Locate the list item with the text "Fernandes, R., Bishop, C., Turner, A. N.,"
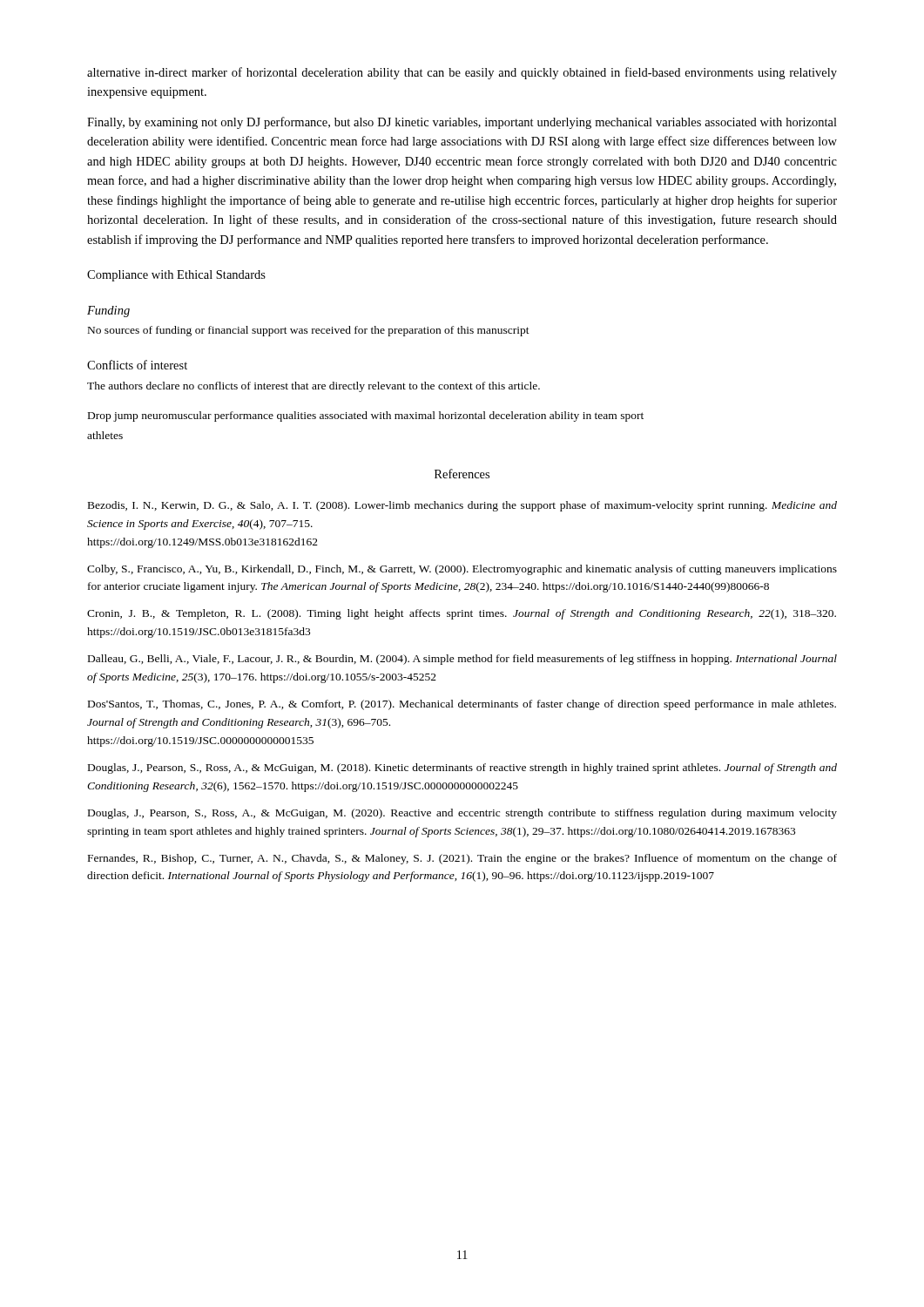This screenshot has height=1307, width=924. tap(462, 867)
